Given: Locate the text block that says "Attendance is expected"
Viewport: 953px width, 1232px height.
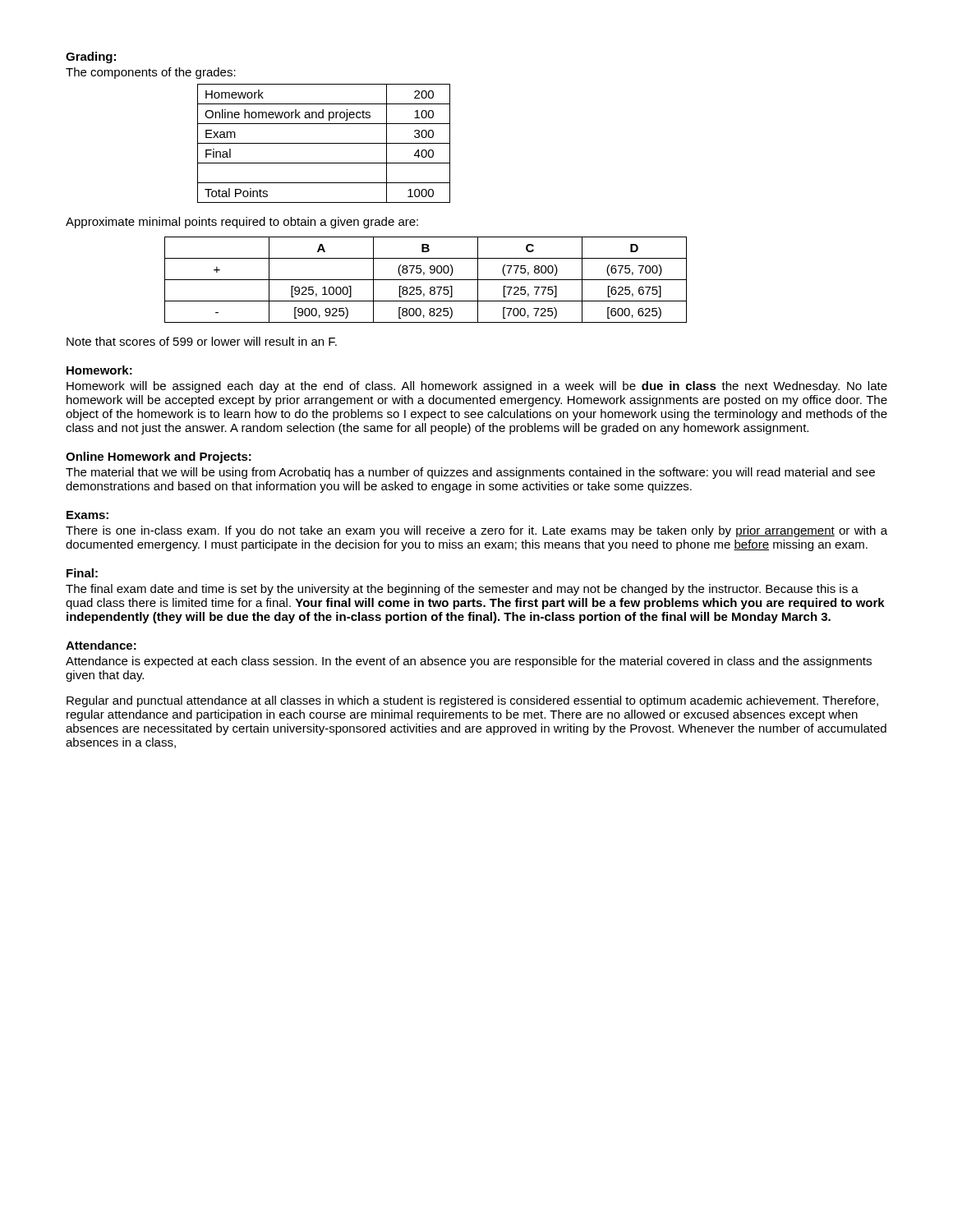Looking at the screenshot, I should (469, 668).
